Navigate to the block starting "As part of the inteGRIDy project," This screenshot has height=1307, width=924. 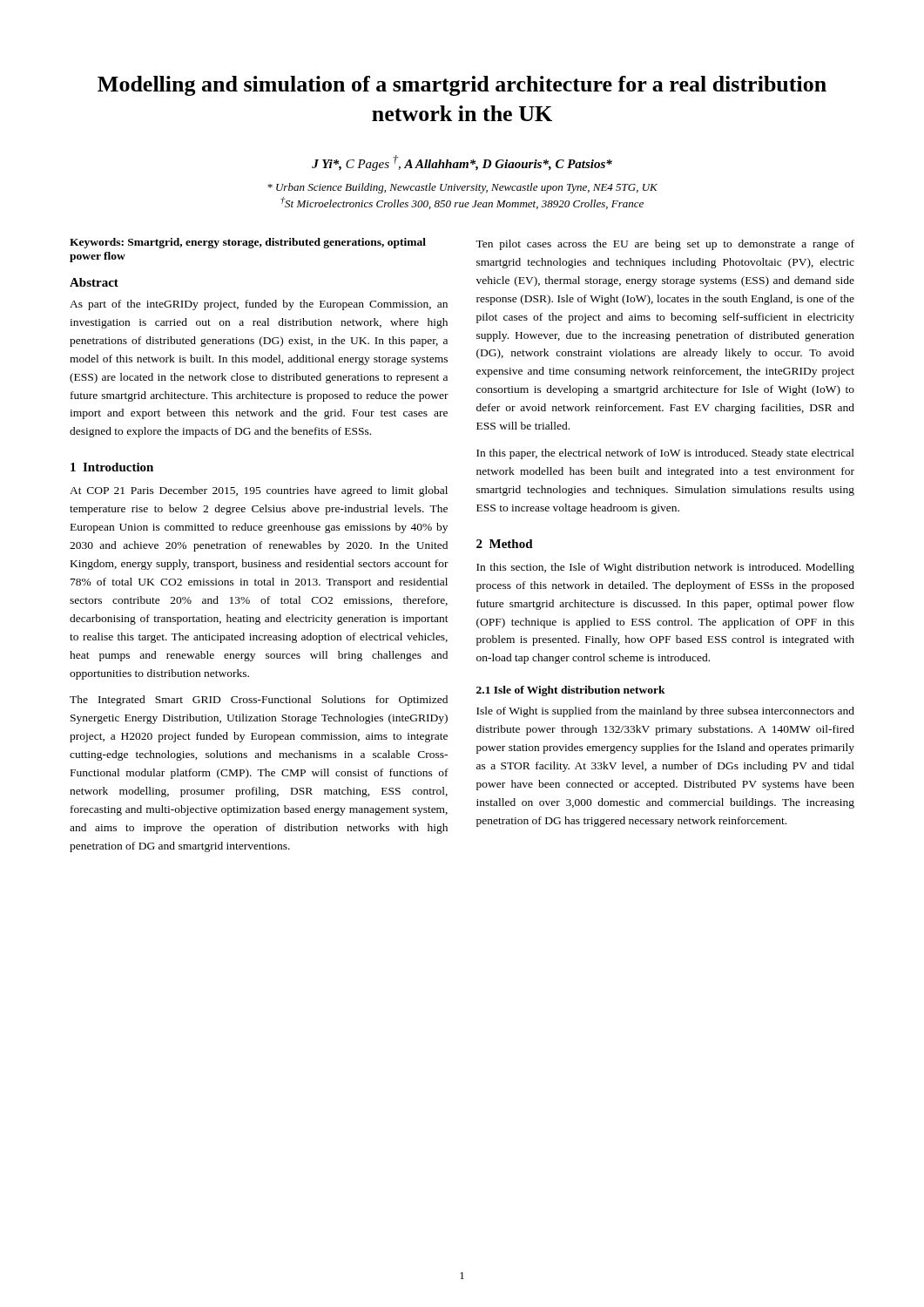[259, 368]
